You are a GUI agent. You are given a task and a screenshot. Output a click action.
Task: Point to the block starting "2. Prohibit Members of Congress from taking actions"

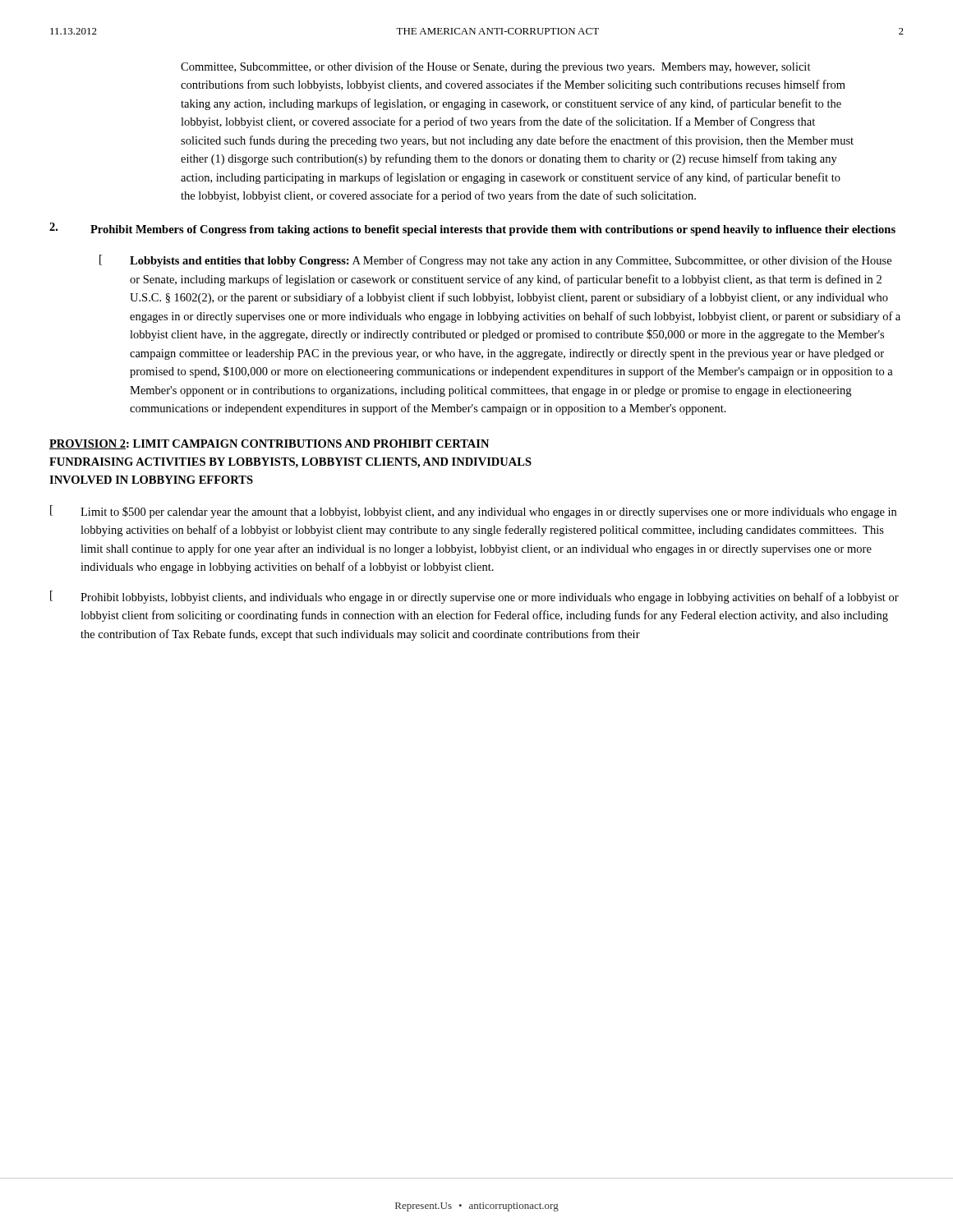(476, 229)
